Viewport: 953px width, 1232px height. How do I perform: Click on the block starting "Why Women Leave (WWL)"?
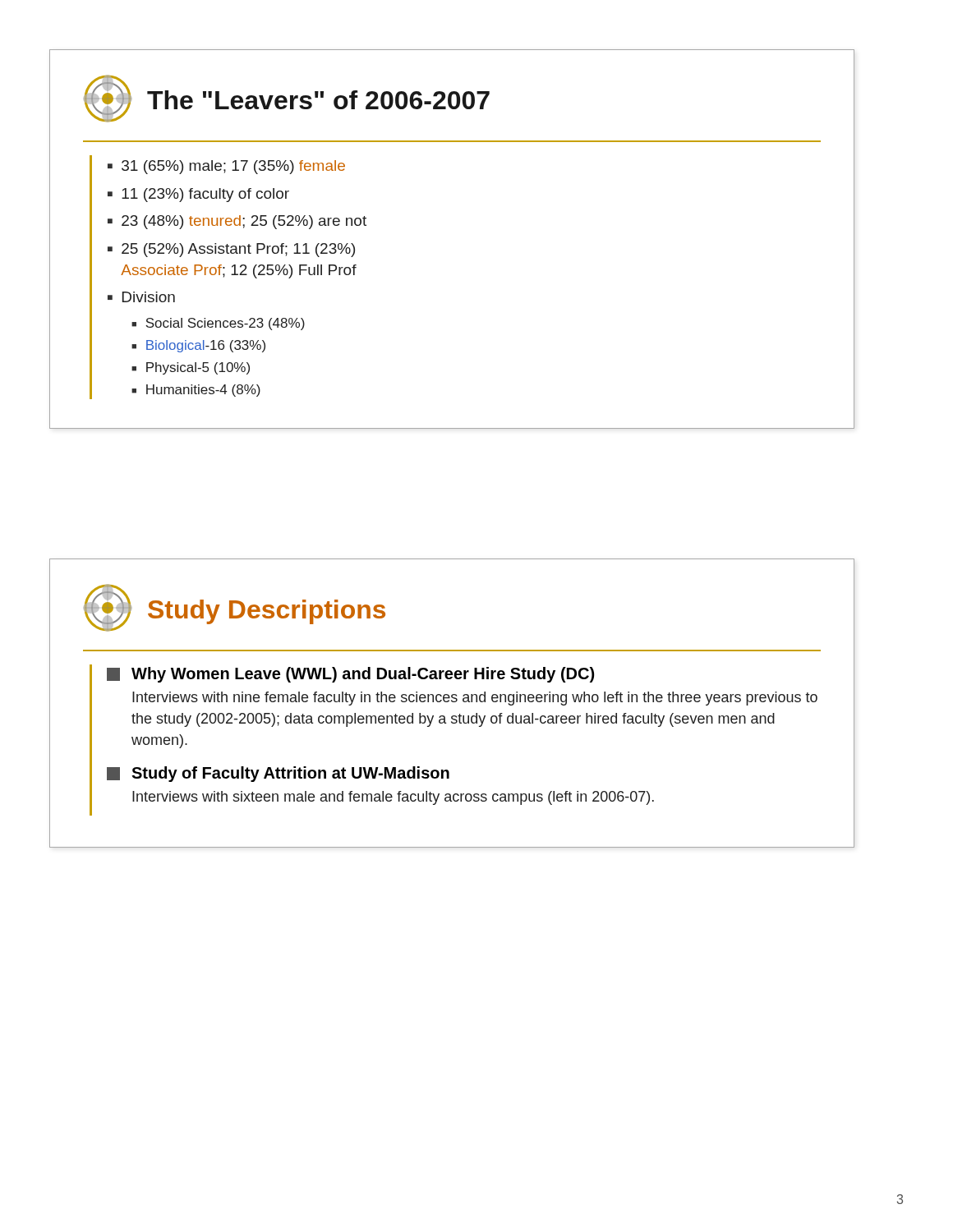pos(363,673)
